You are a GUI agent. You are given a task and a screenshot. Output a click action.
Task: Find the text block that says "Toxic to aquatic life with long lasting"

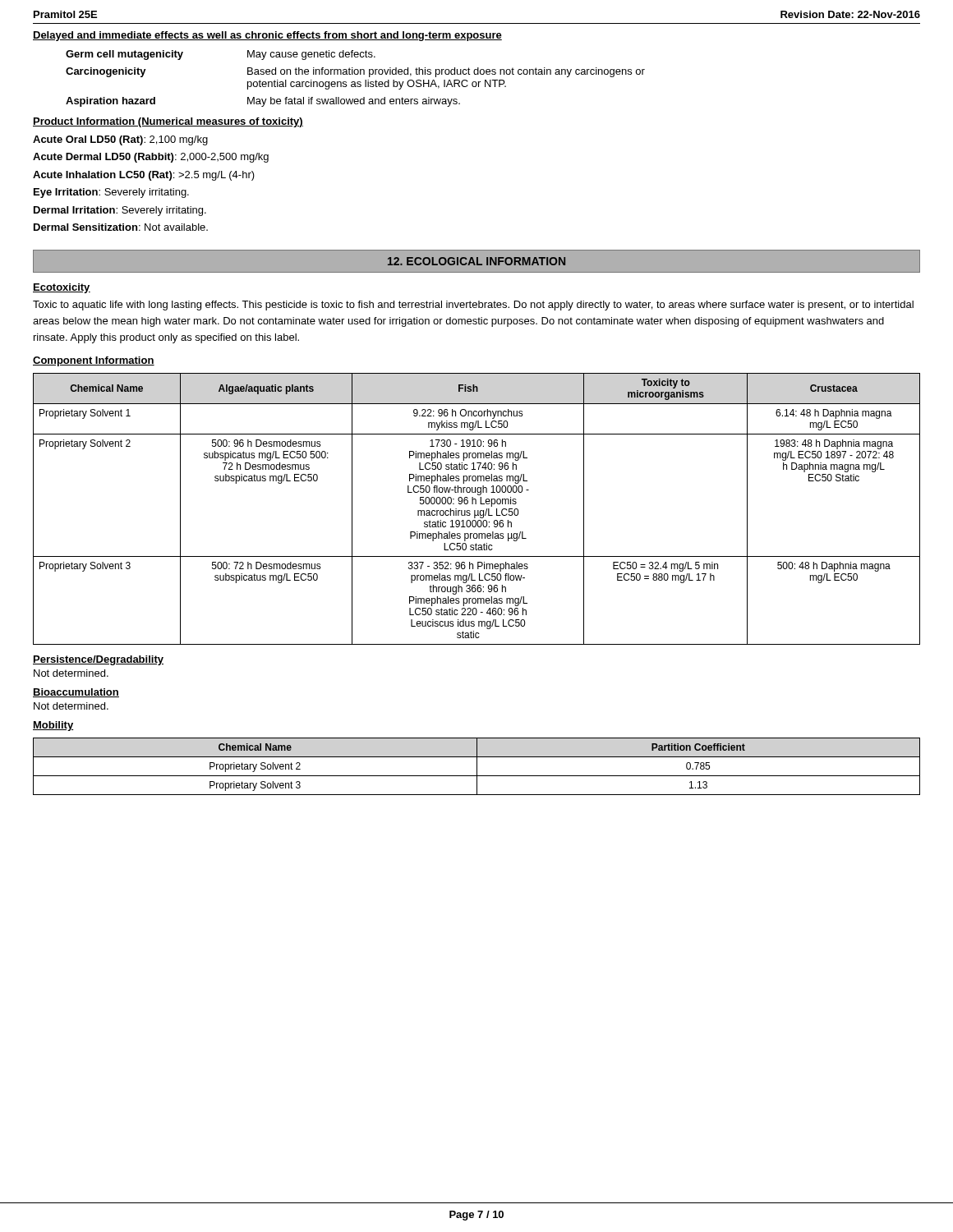473,321
